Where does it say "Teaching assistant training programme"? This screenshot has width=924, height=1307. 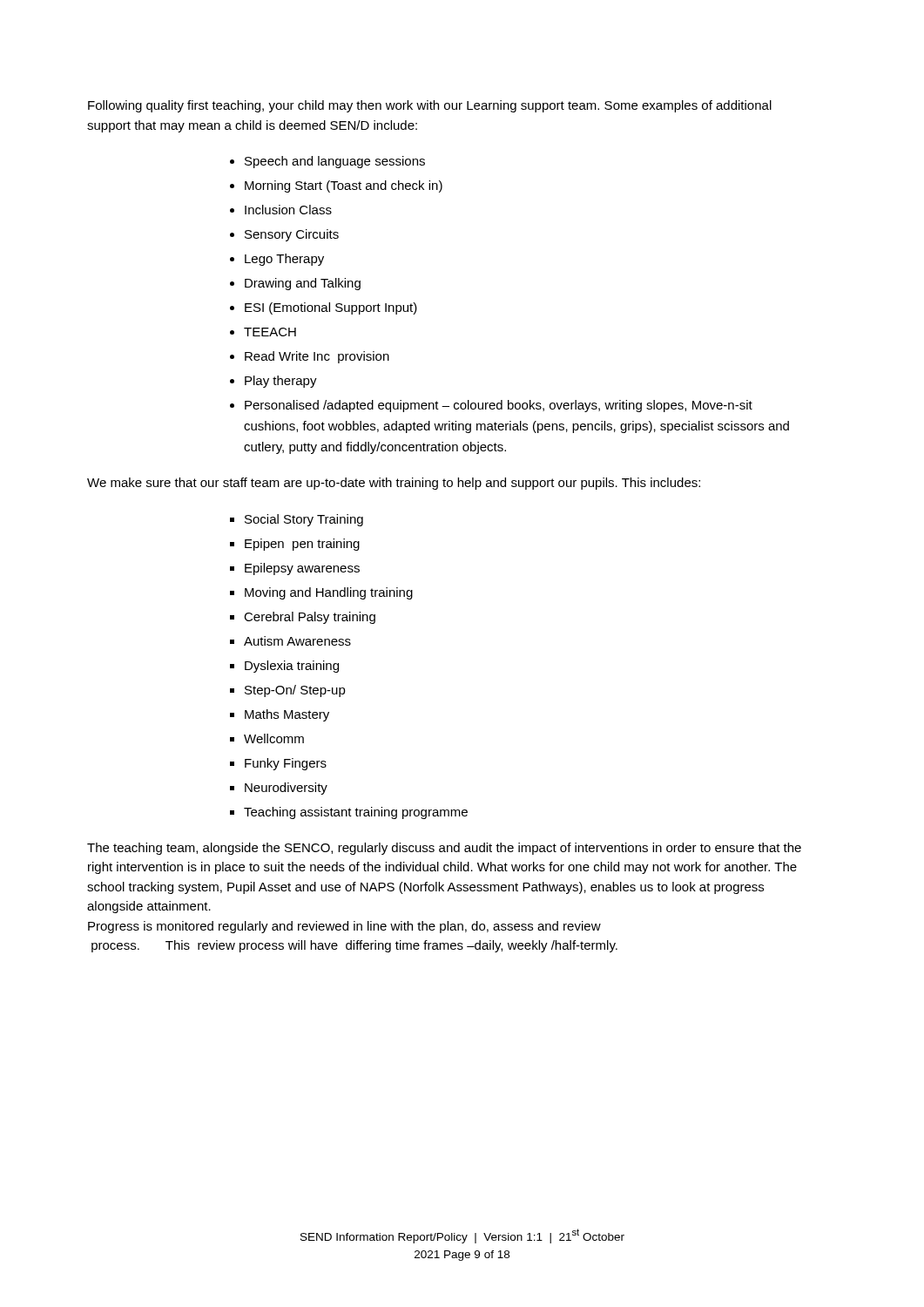(356, 811)
